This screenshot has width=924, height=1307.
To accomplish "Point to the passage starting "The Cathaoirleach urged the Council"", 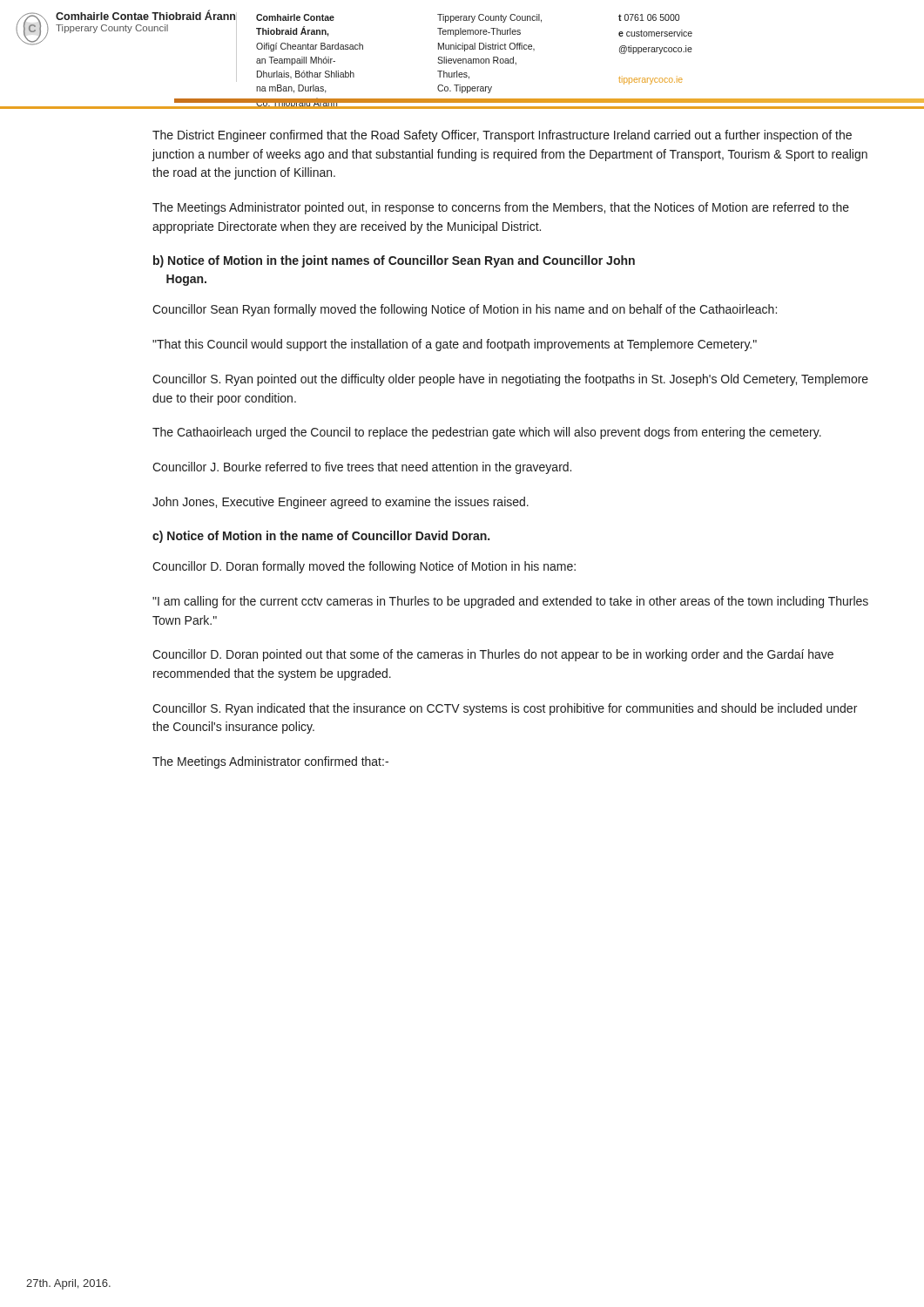I will tap(487, 432).
